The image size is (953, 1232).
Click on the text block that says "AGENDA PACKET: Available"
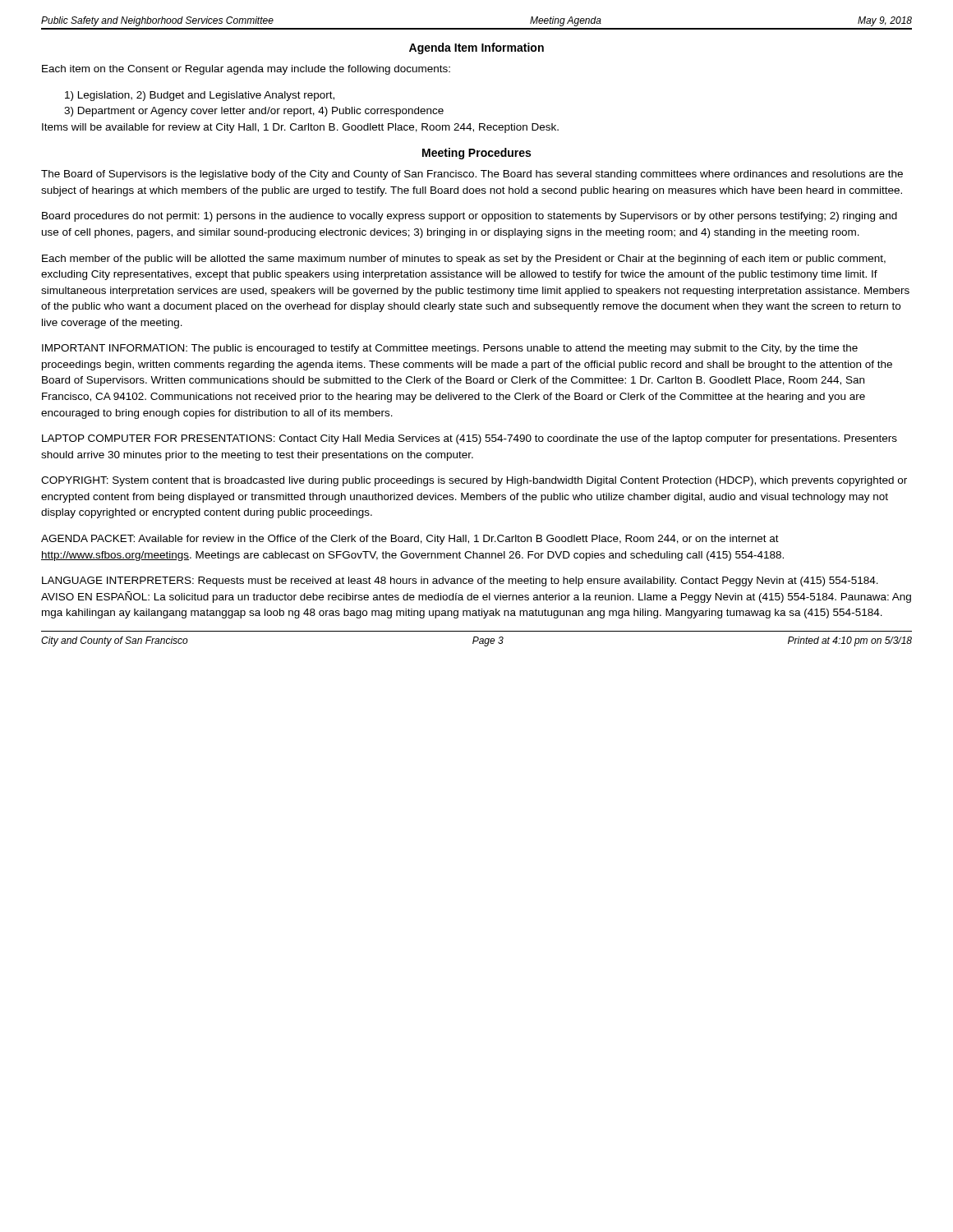(413, 546)
